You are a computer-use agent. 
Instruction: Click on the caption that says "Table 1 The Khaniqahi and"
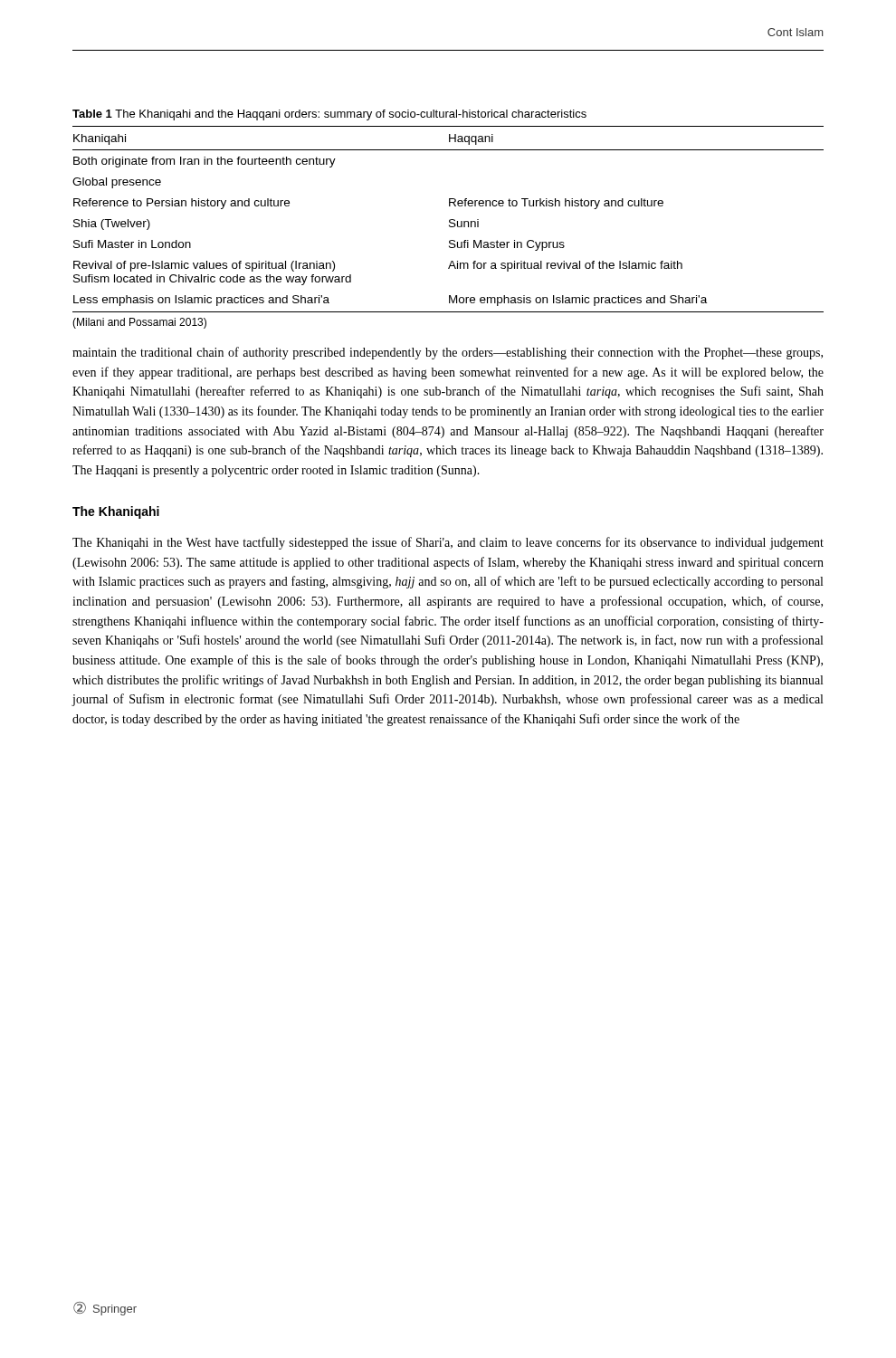330,114
